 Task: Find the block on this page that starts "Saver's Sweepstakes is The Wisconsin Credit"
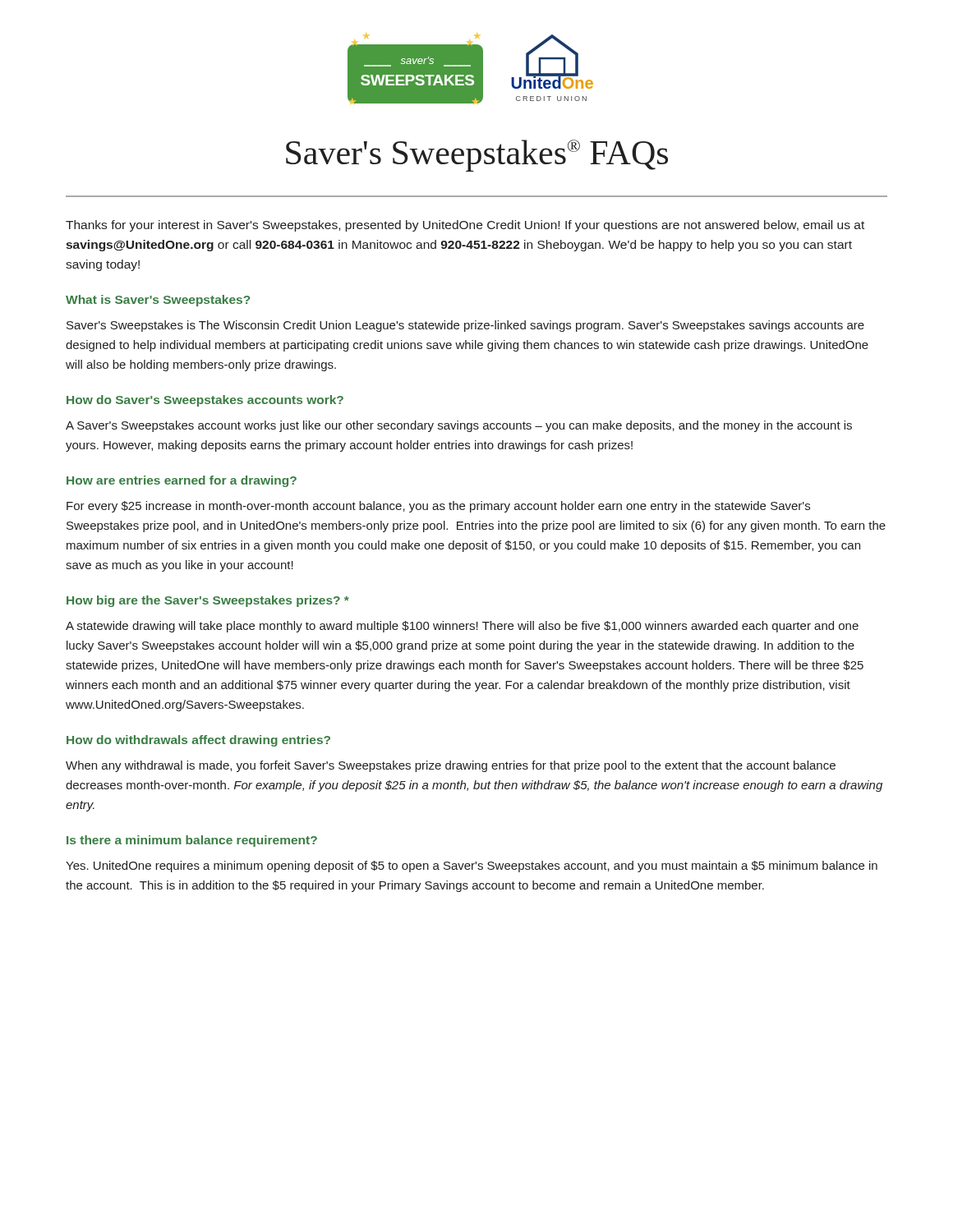tap(467, 345)
